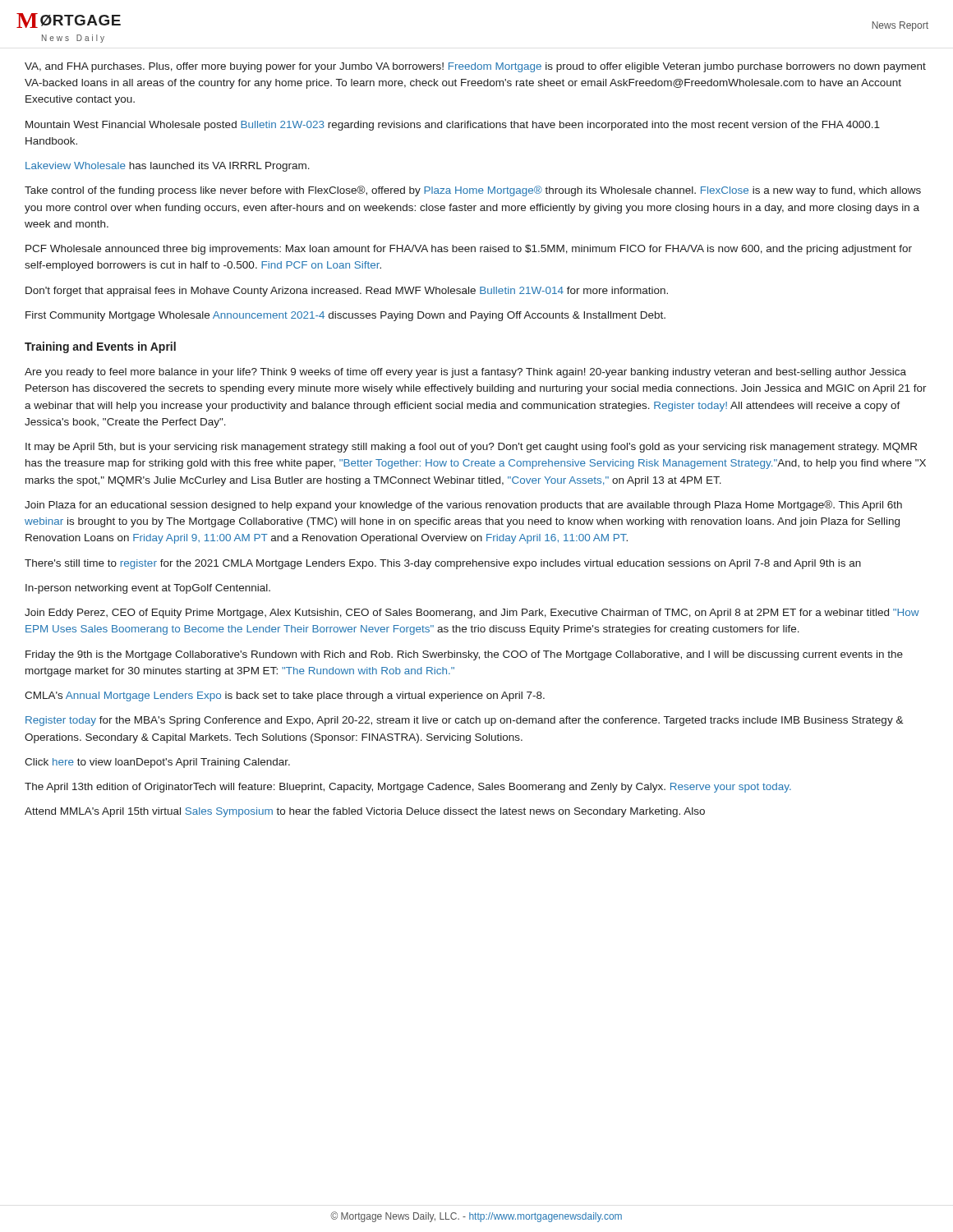Find the text block that says "Don't forget that appraisal fees in"
953x1232 pixels.
point(476,290)
